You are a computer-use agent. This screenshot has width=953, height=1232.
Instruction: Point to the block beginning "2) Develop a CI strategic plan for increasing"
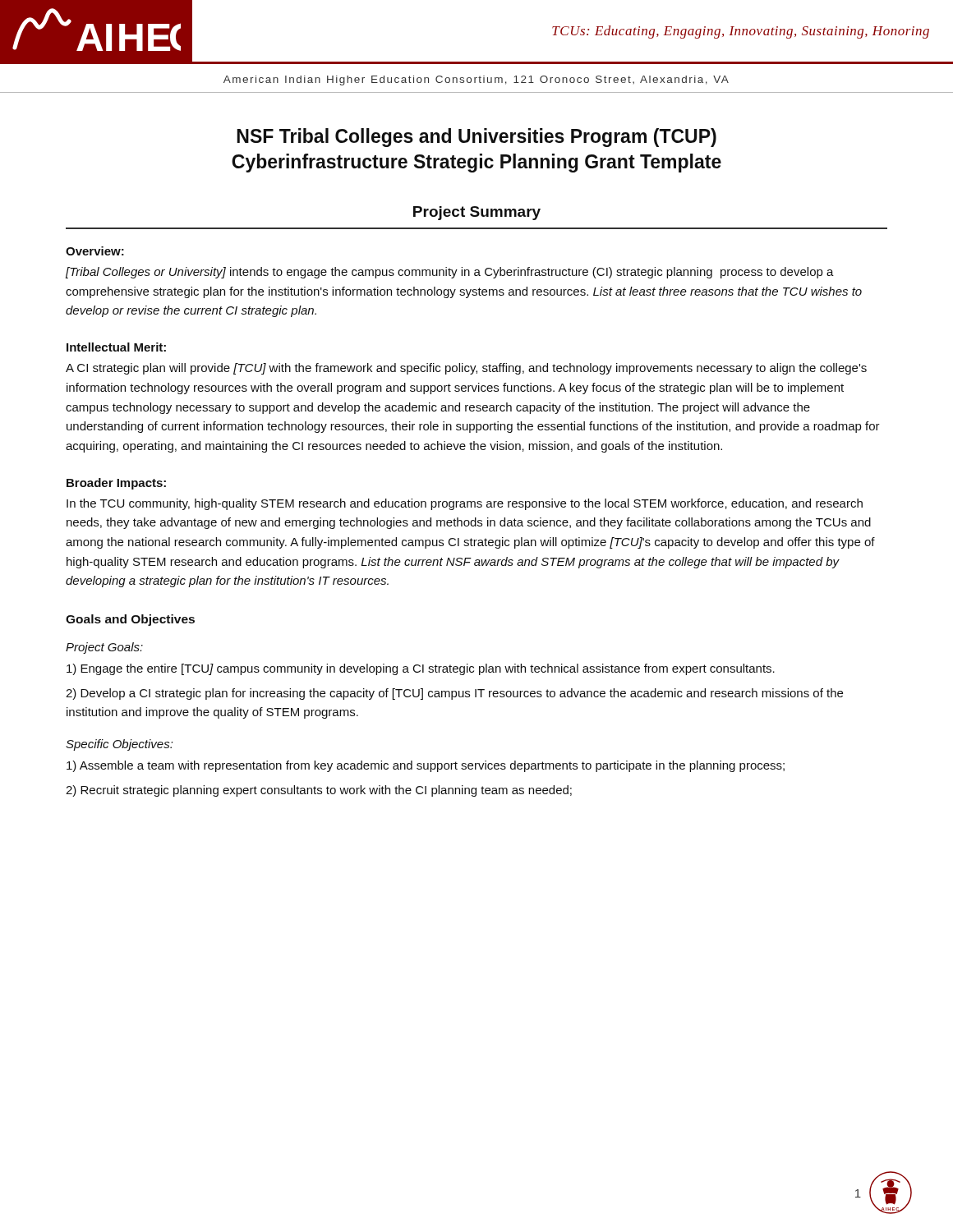455,702
